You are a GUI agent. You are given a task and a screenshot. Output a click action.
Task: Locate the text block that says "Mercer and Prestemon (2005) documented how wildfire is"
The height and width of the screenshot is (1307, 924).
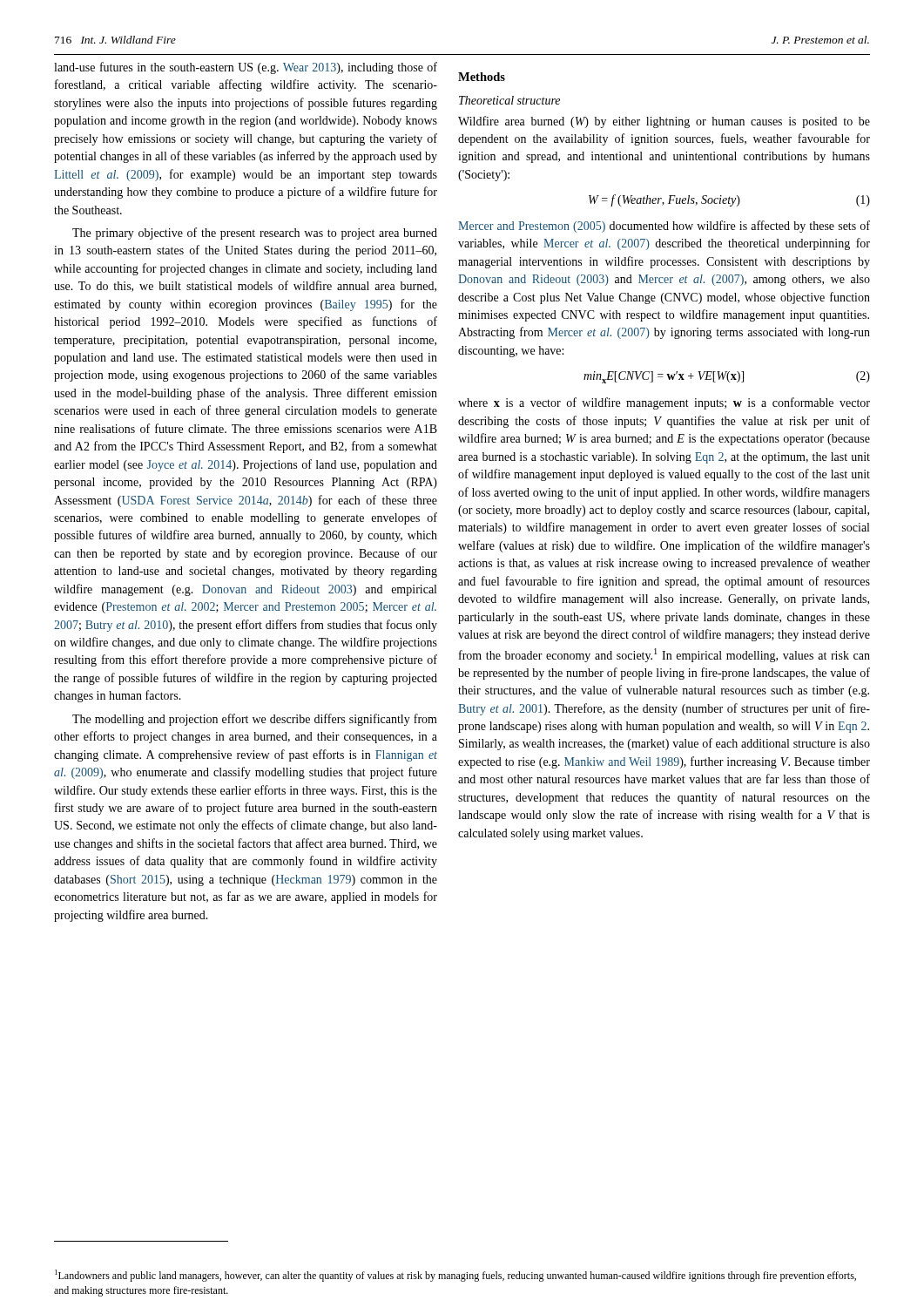664,289
